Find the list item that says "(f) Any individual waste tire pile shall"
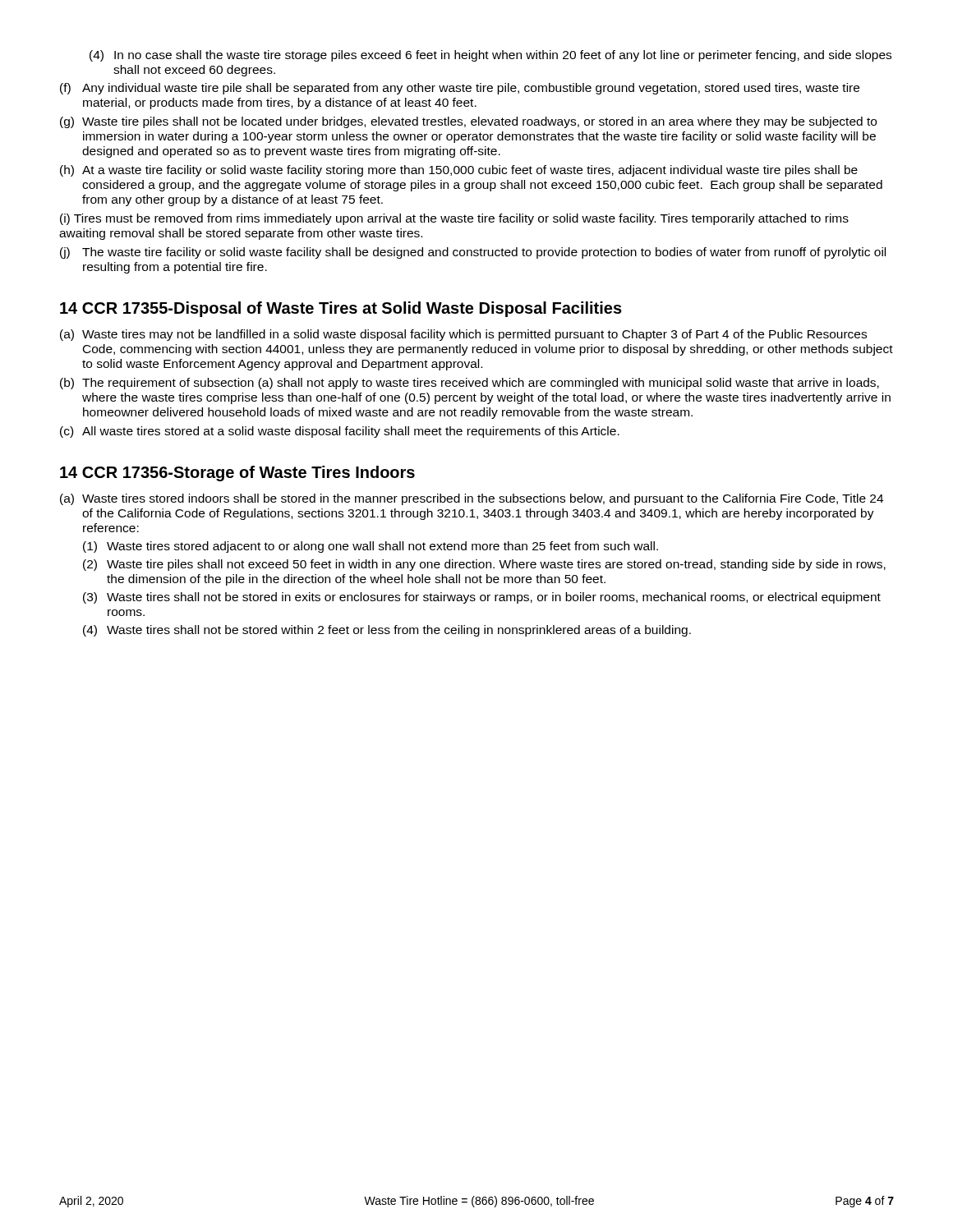The image size is (953, 1232). click(x=476, y=95)
